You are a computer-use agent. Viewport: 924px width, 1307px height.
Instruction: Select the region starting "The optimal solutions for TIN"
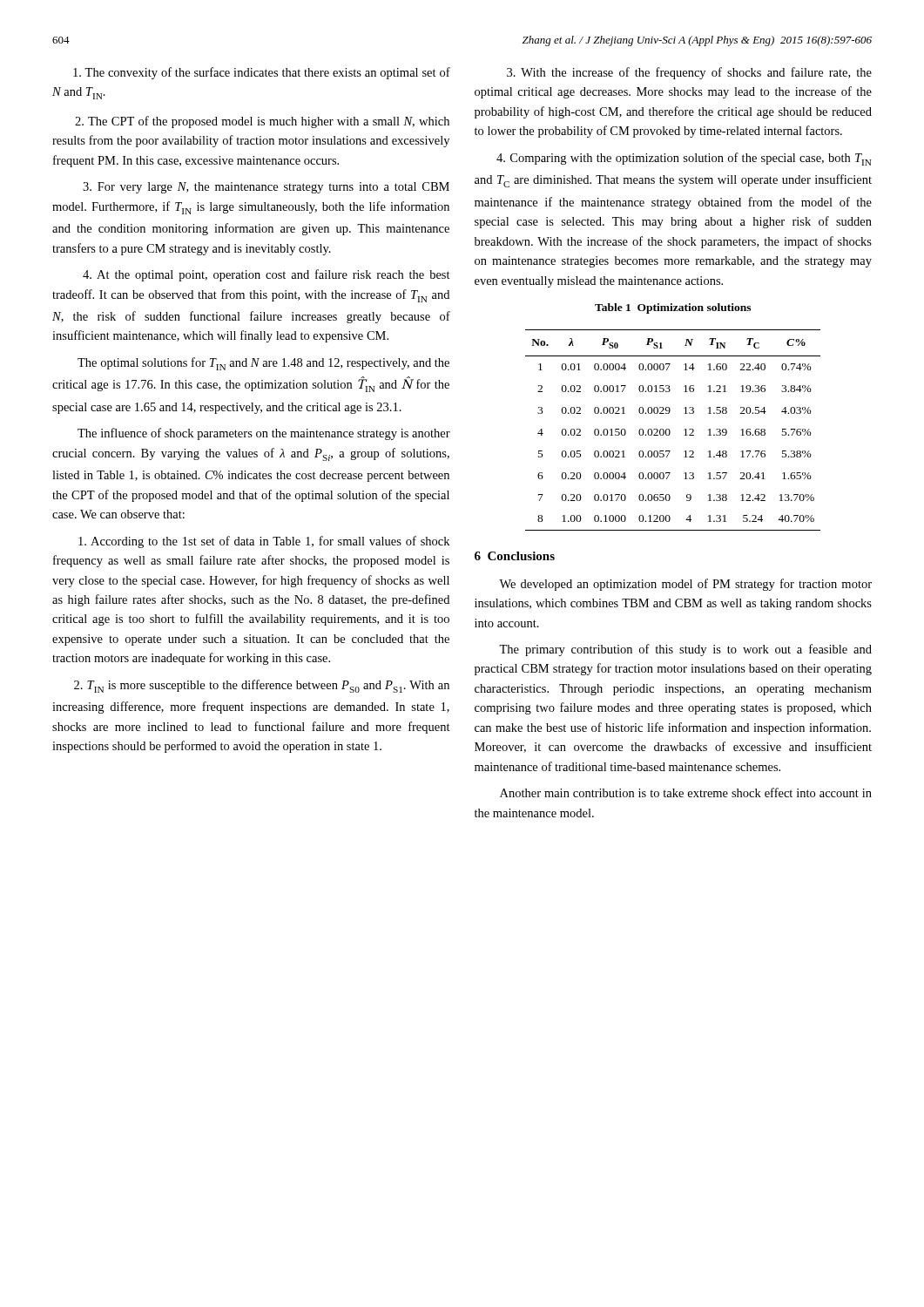(251, 385)
